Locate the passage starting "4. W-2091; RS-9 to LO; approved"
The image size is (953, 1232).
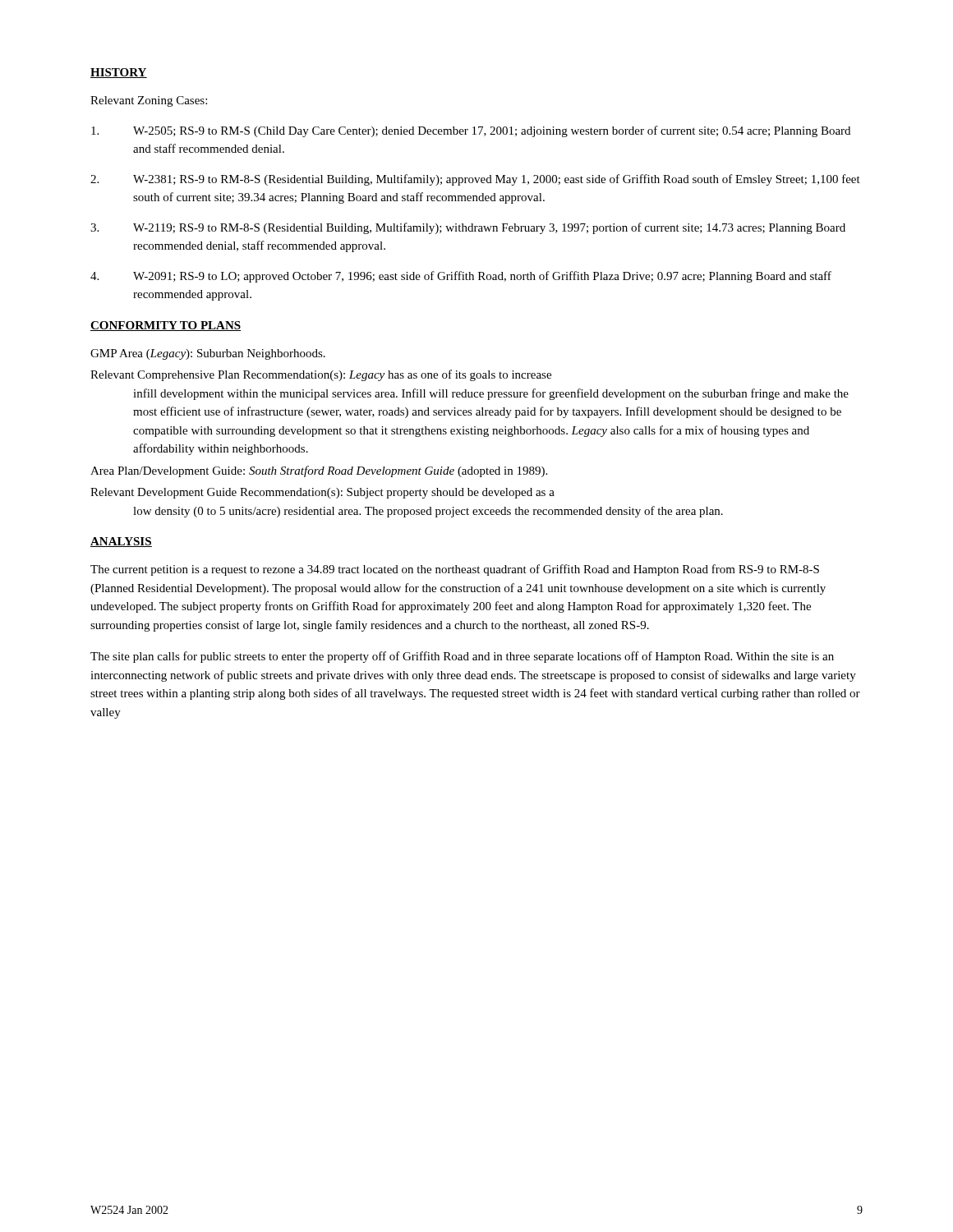pyautogui.click(x=476, y=285)
